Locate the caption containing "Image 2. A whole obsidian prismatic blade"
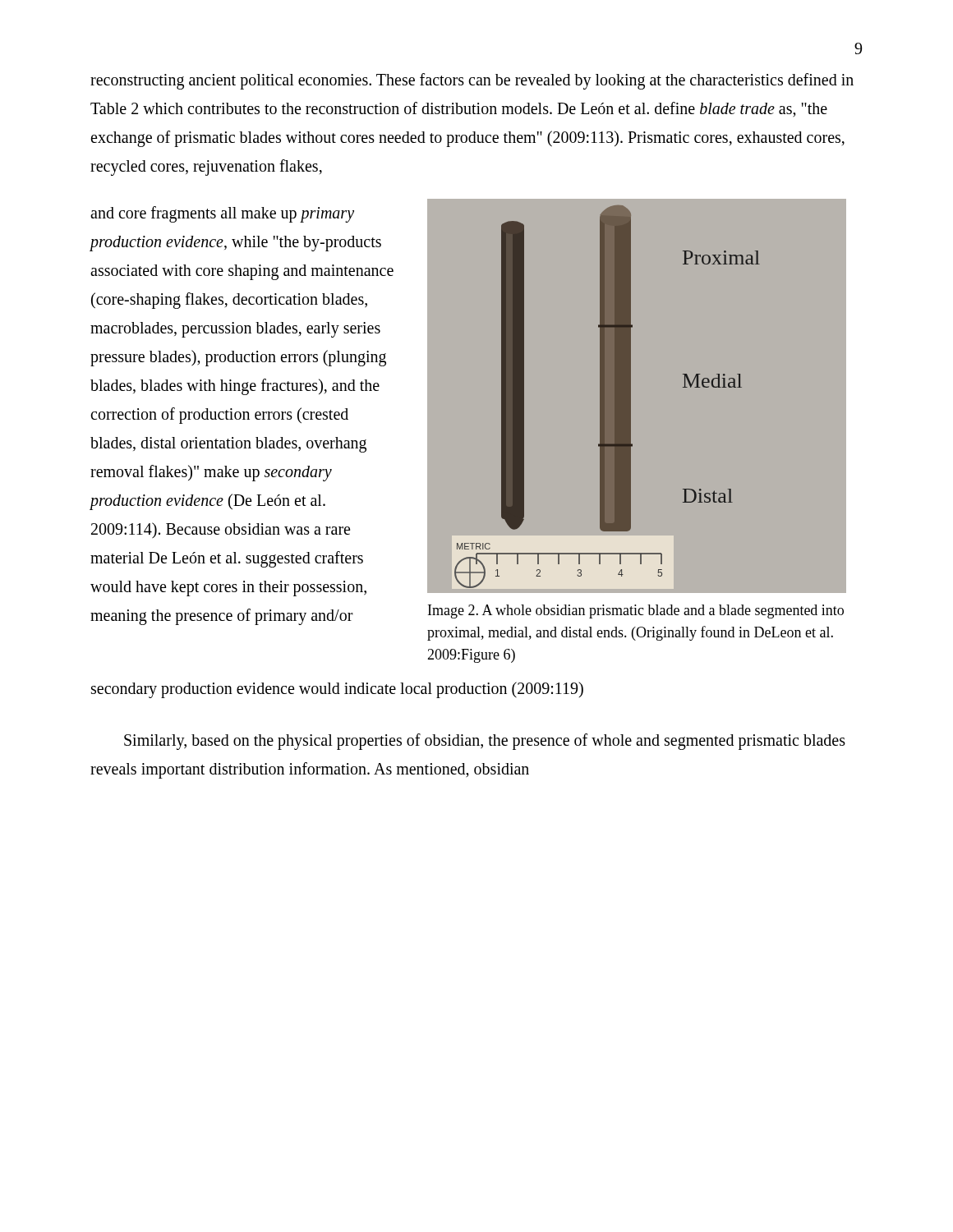The width and height of the screenshot is (953, 1232). [x=636, y=632]
